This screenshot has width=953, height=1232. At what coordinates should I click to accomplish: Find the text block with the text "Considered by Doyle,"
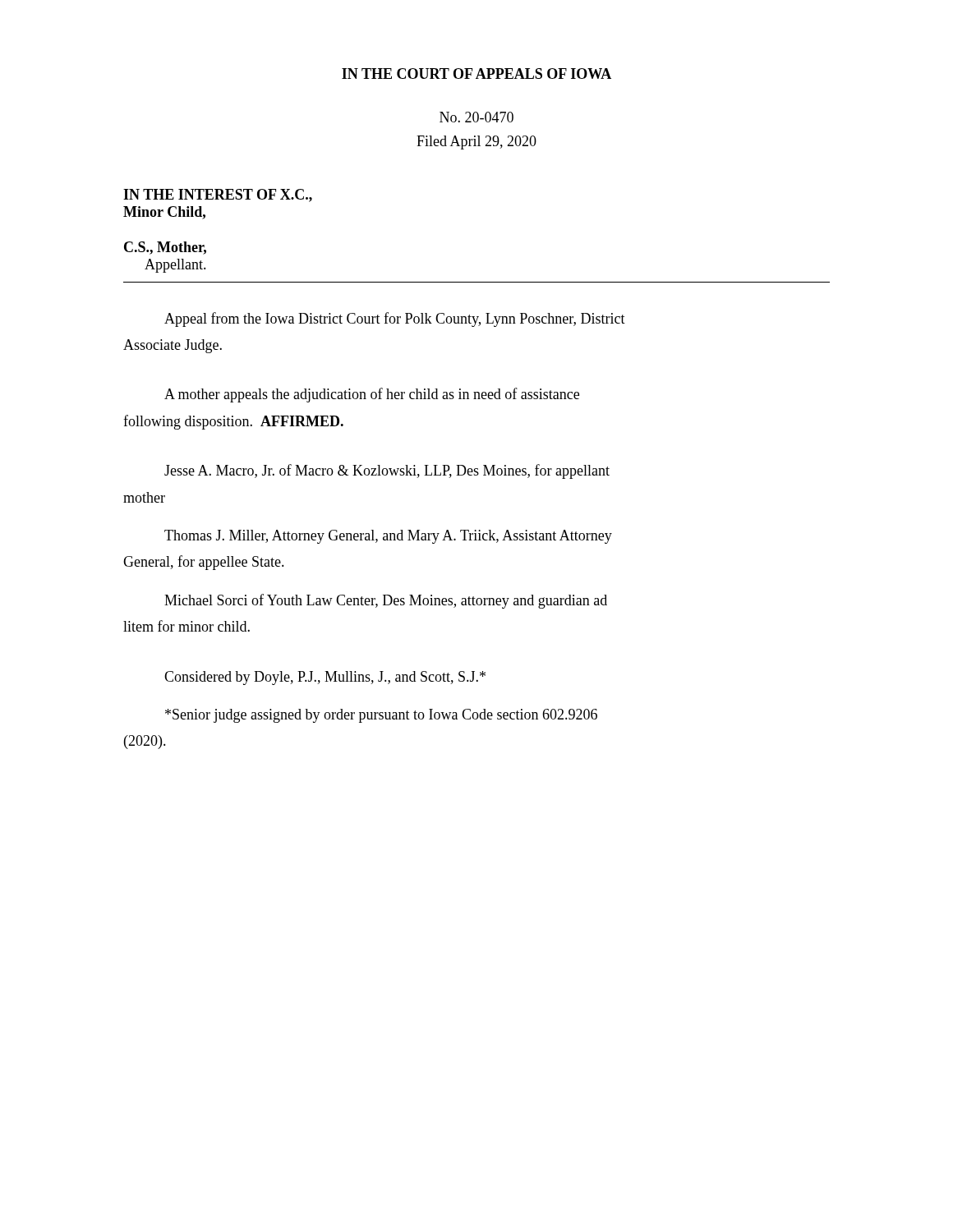pos(476,676)
